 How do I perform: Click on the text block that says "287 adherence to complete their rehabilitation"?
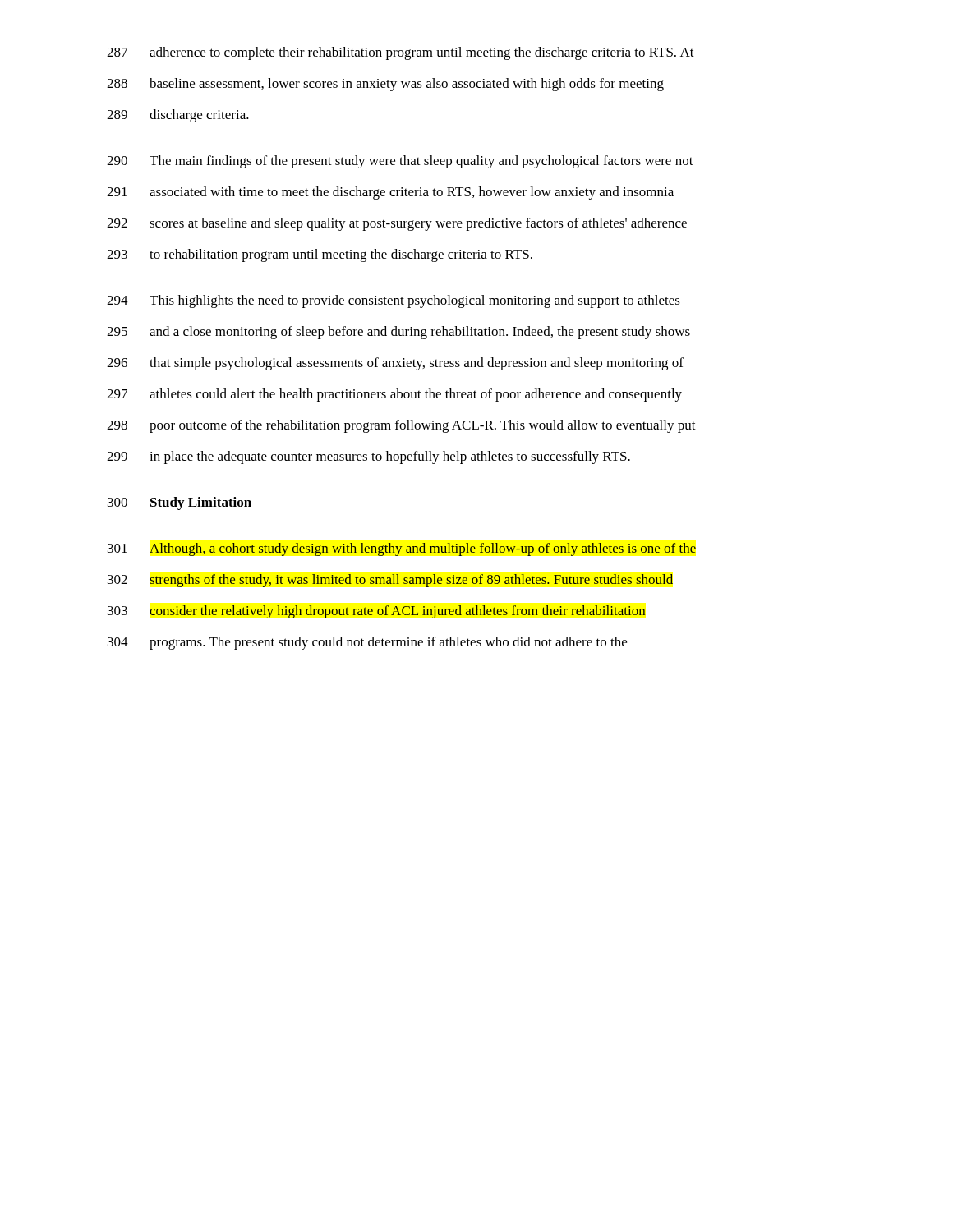pos(497,53)
